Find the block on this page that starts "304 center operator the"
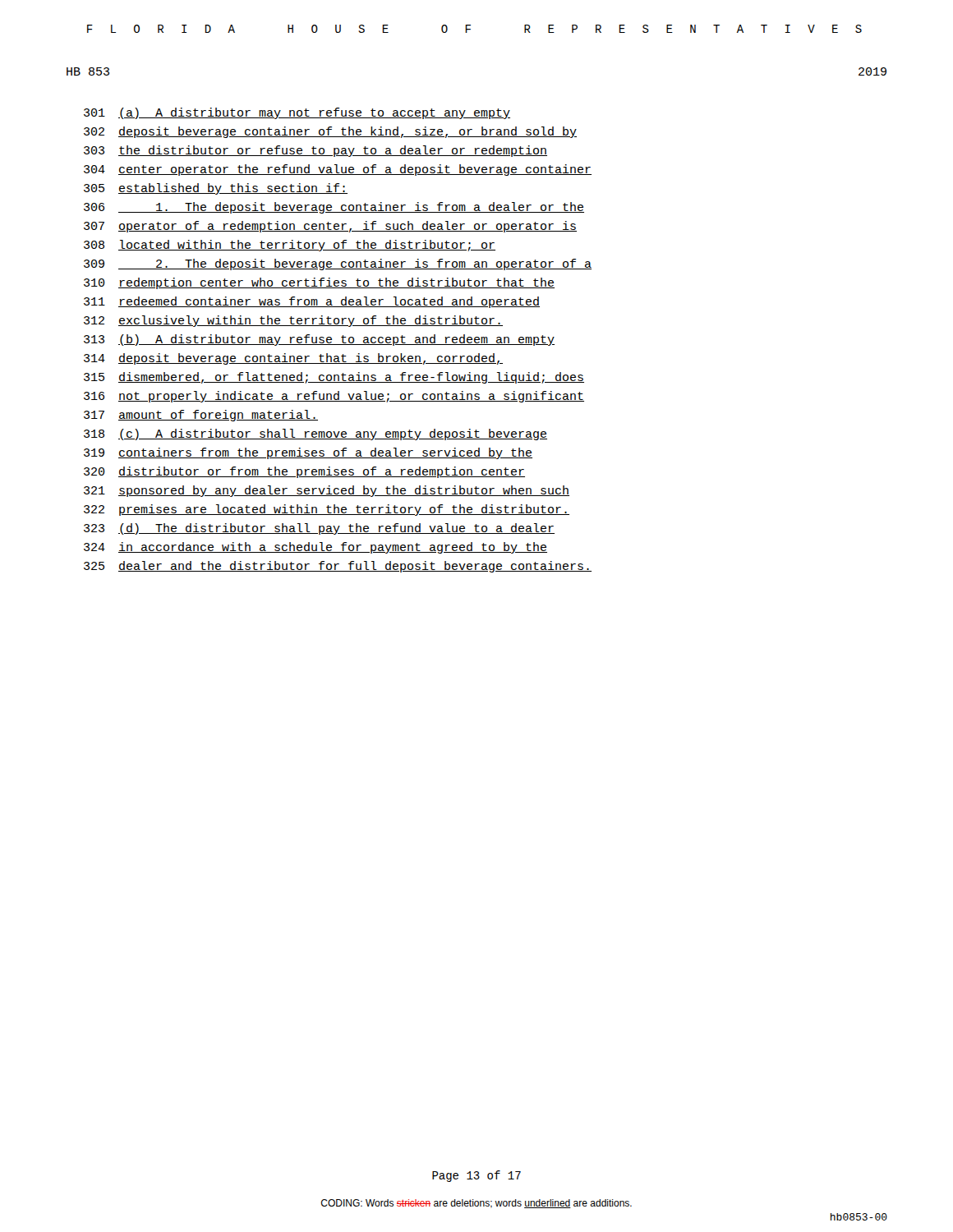The height and width of the screenshot is (1232, 953). point(485,170)
